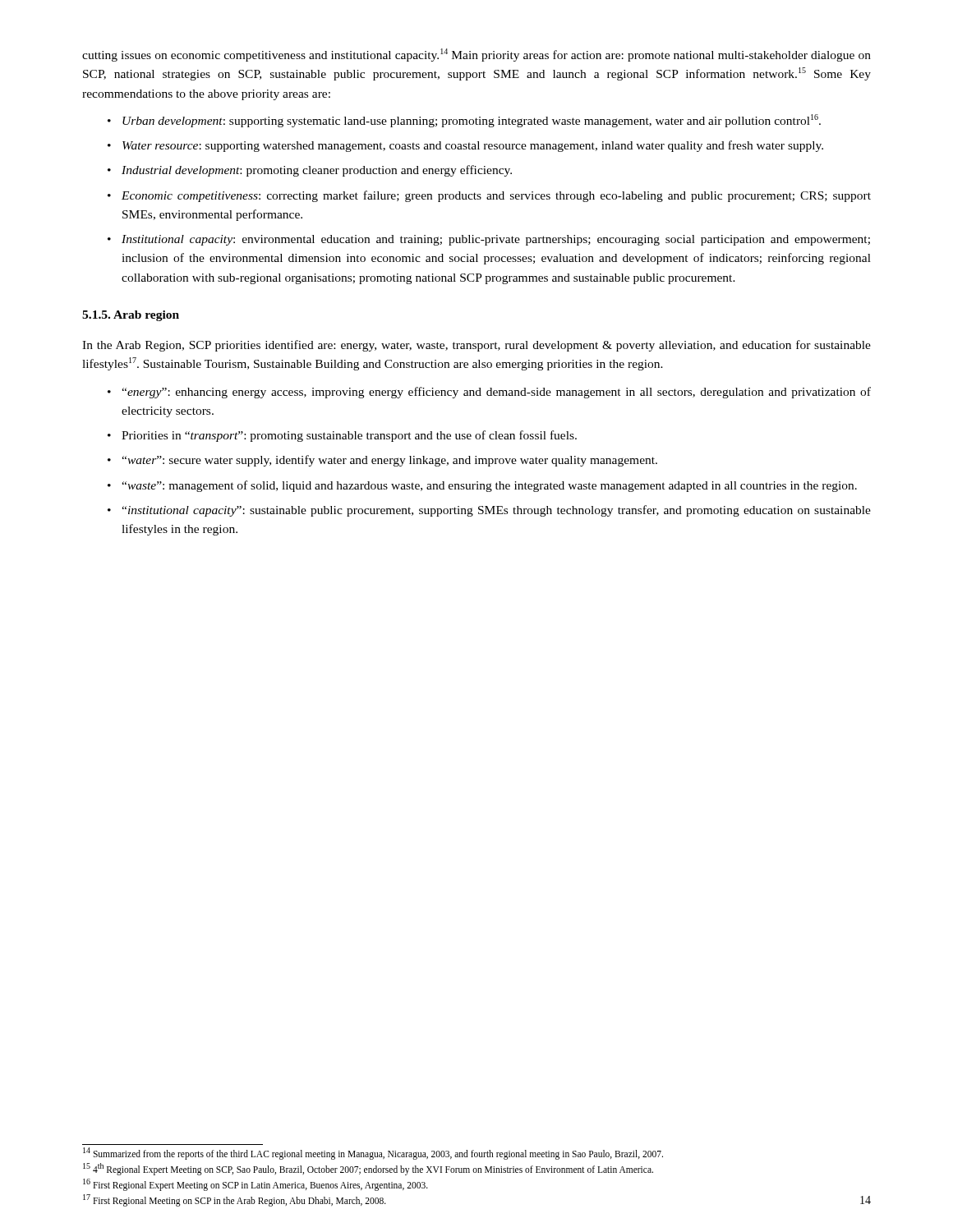The image size is (953, 1232).
Task: Find the passage starting "“institutional capacity”: sustainable"
Action: coord(496,519)
